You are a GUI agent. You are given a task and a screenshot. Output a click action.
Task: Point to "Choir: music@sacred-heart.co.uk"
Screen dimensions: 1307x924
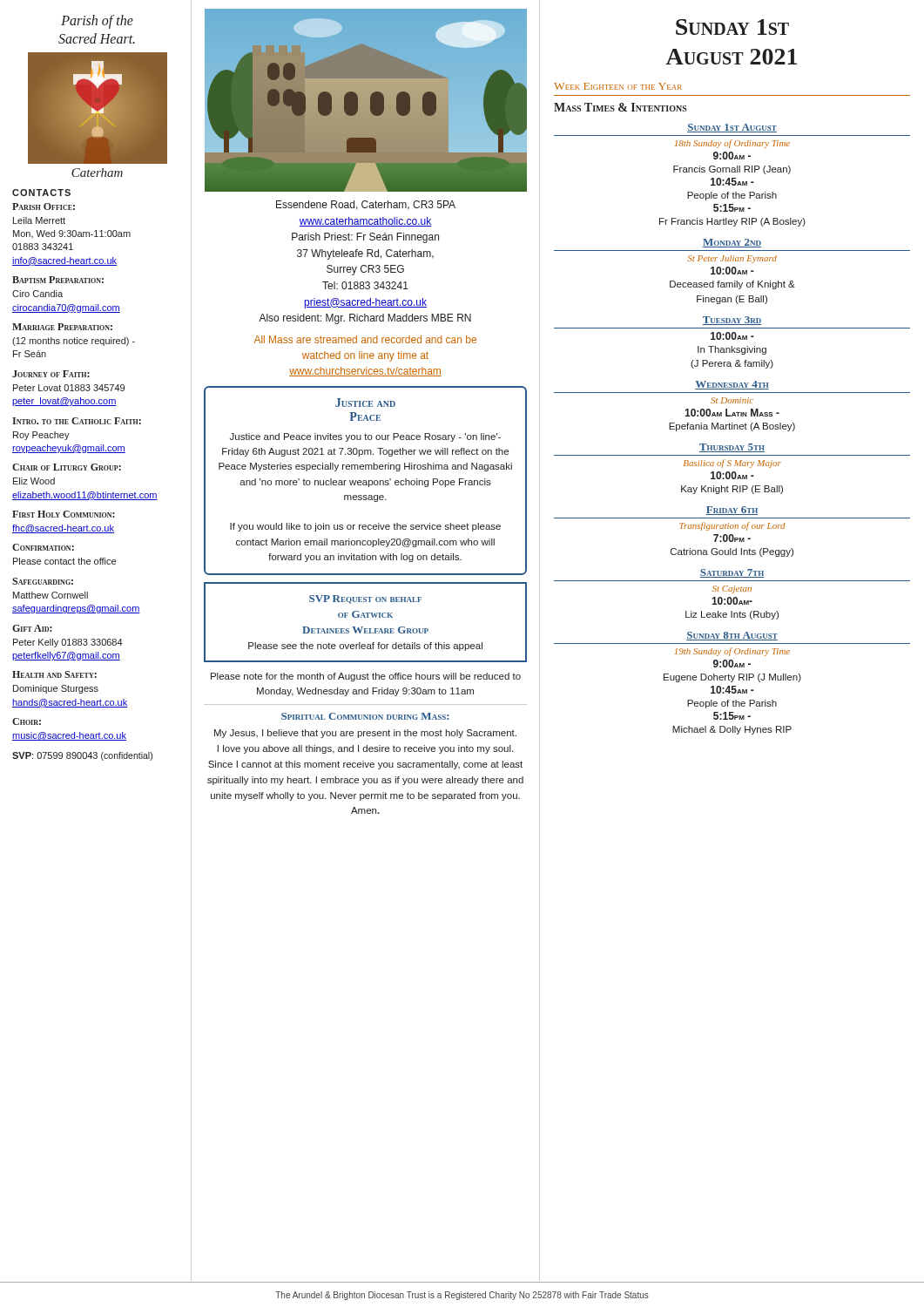pyautogui.click(x=97, y=729)
